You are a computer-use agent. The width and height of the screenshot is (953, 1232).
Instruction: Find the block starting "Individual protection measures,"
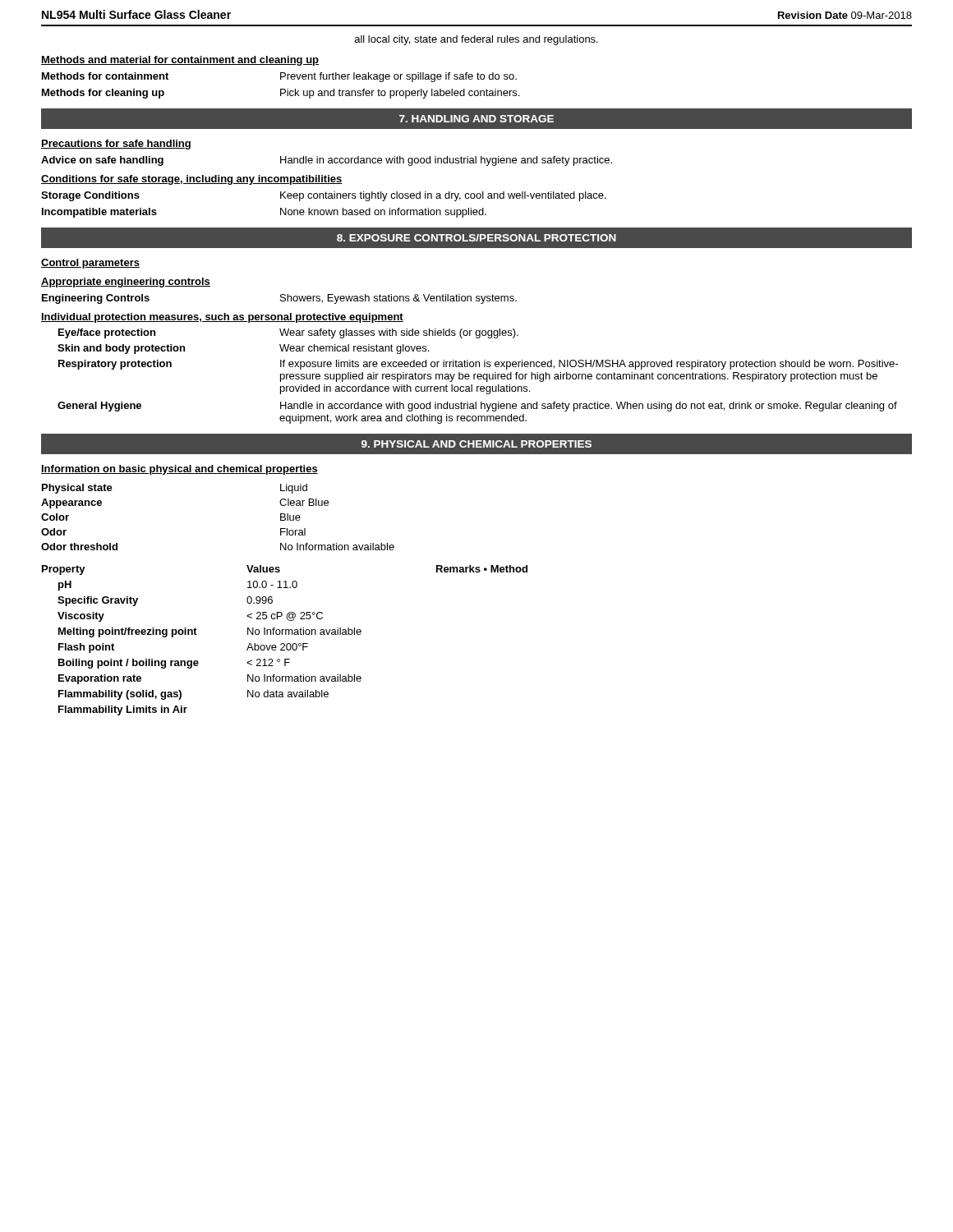(x=222, y=318)
